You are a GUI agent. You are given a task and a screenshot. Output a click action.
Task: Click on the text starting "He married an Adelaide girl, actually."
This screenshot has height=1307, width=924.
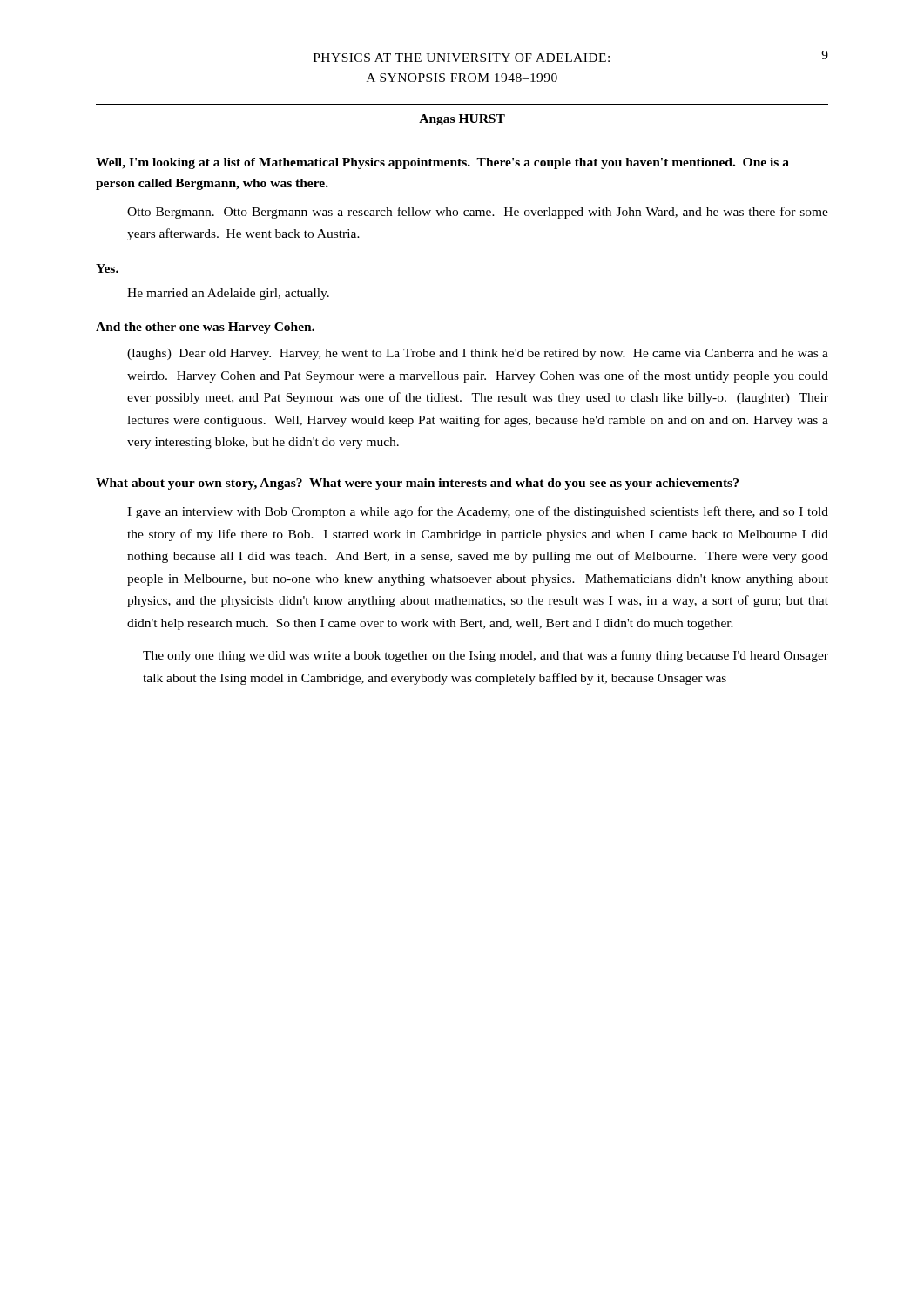(228, 292)
